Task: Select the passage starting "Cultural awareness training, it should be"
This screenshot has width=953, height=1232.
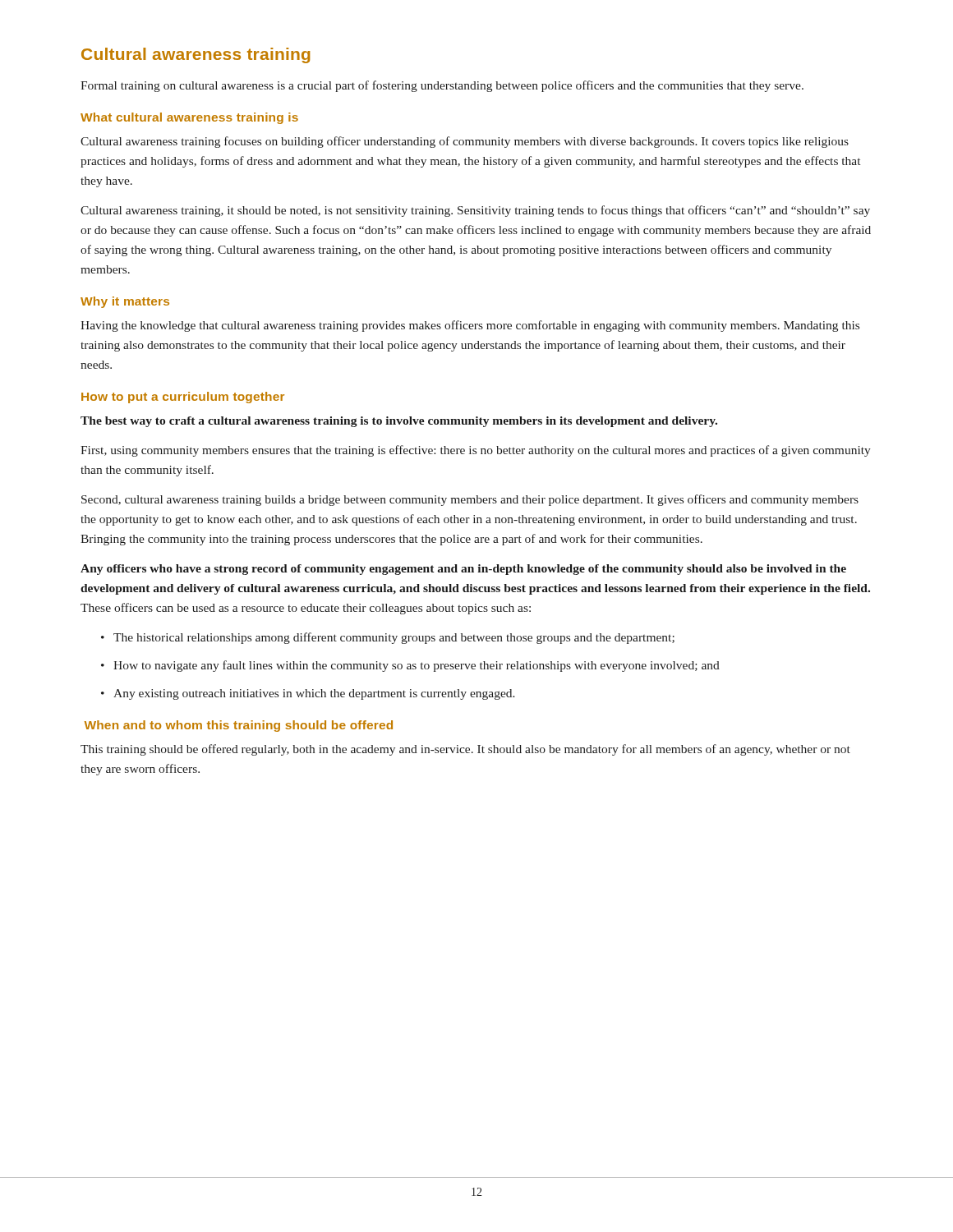Action: 476,240
